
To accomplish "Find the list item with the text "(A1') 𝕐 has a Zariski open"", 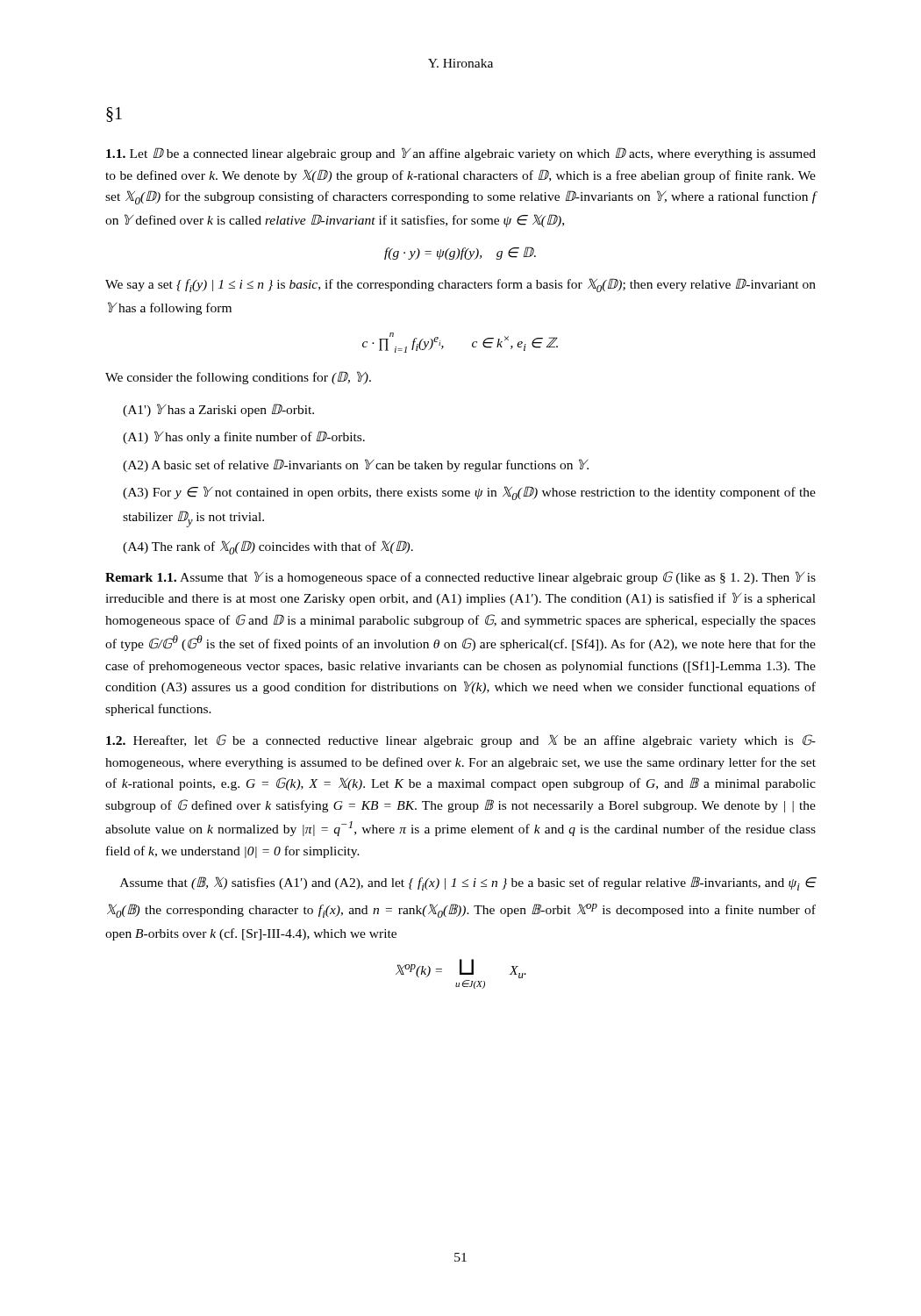I will (x=219, y=409).
